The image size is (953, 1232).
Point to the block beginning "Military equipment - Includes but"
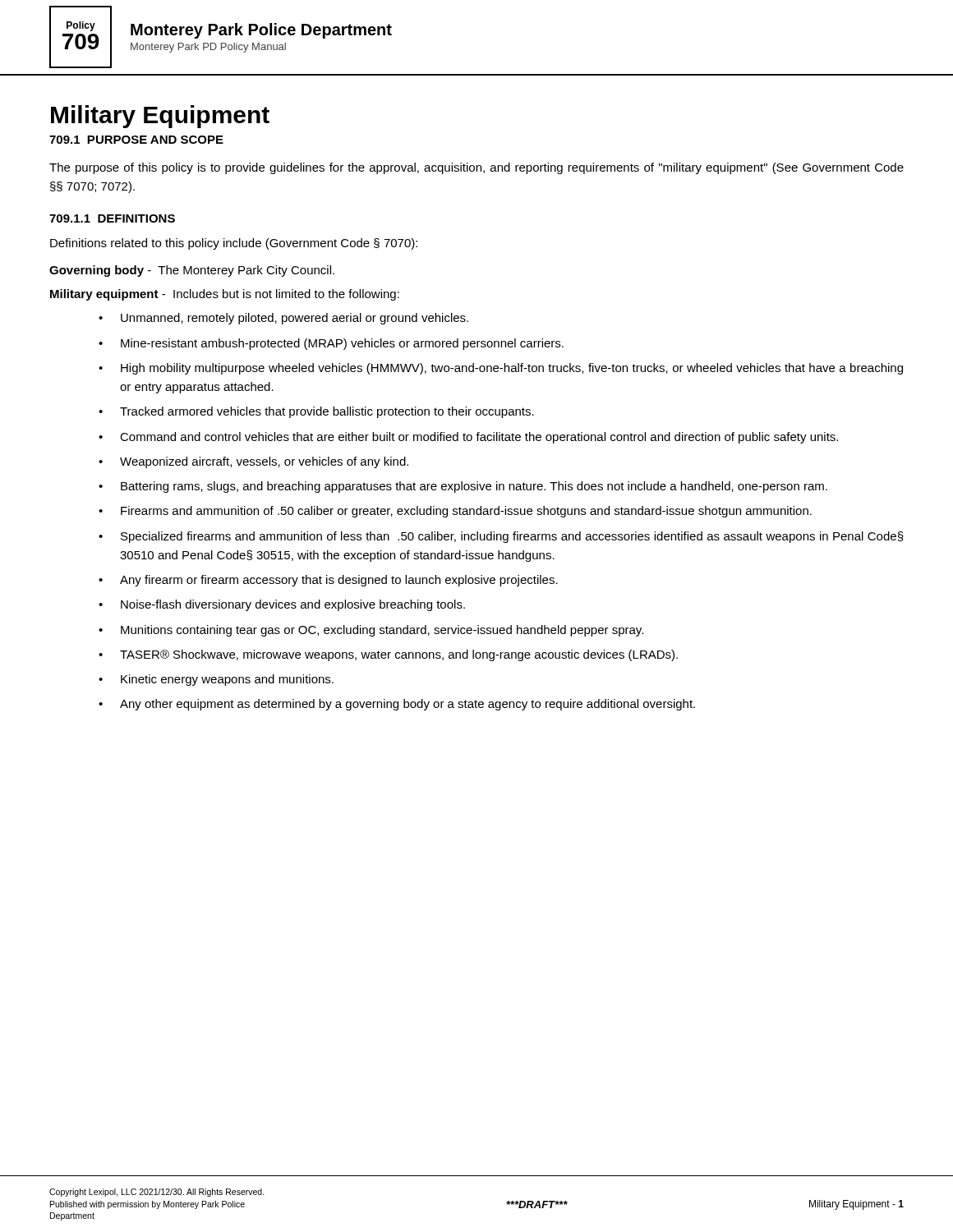click(225, 294)
